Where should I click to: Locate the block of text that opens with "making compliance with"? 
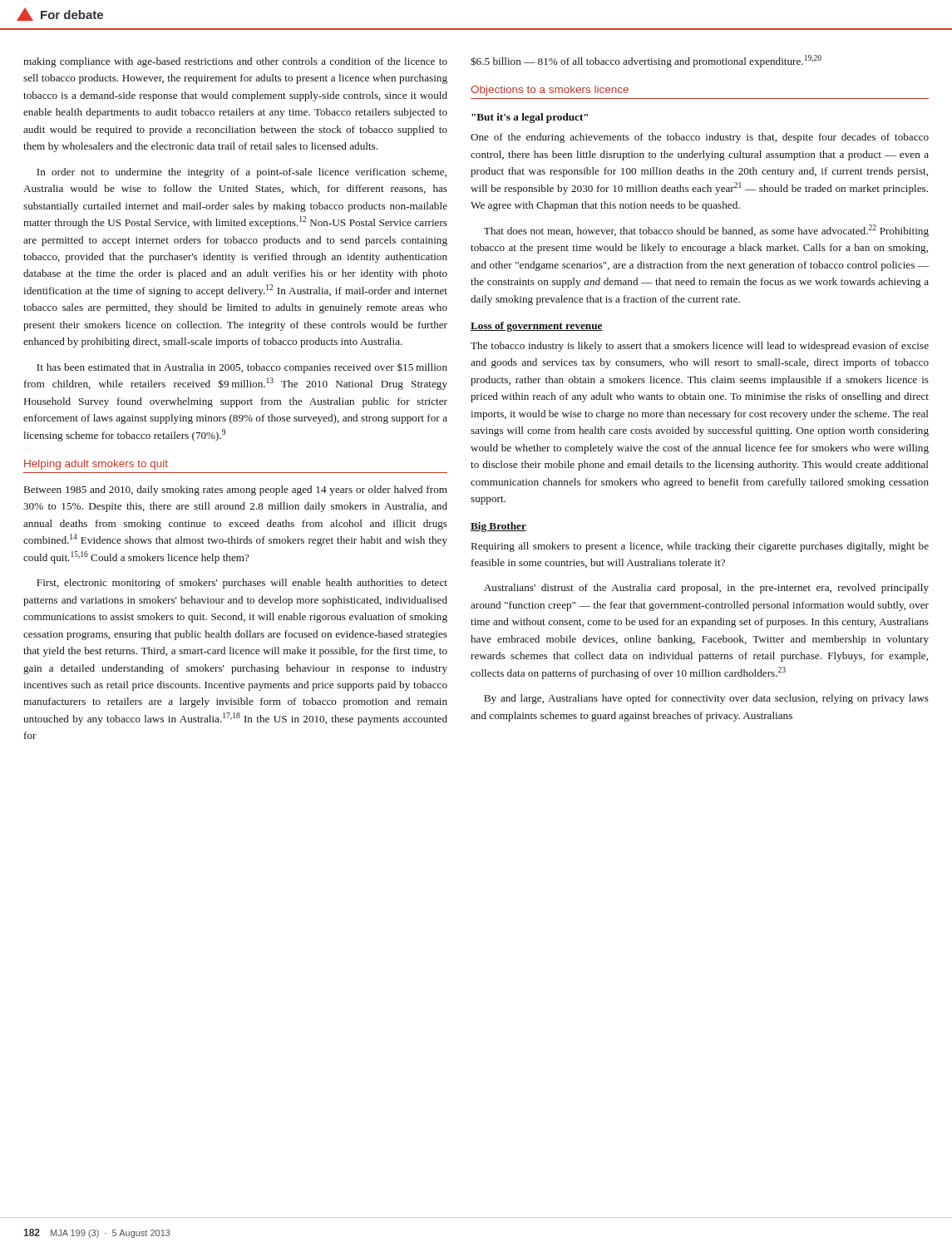[x=235, y=104]
